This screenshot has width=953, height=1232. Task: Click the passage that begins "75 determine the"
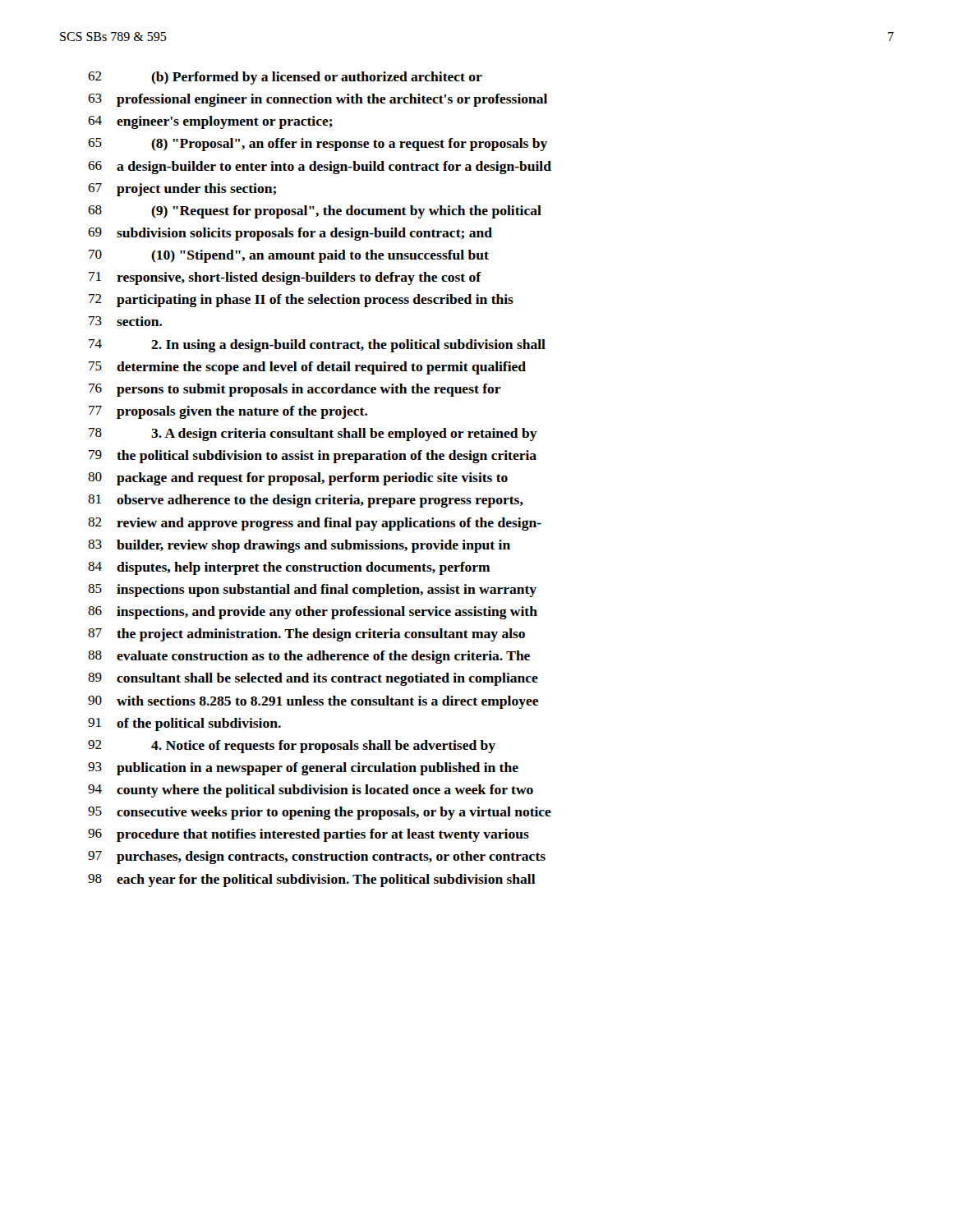[x=476, y=366]
